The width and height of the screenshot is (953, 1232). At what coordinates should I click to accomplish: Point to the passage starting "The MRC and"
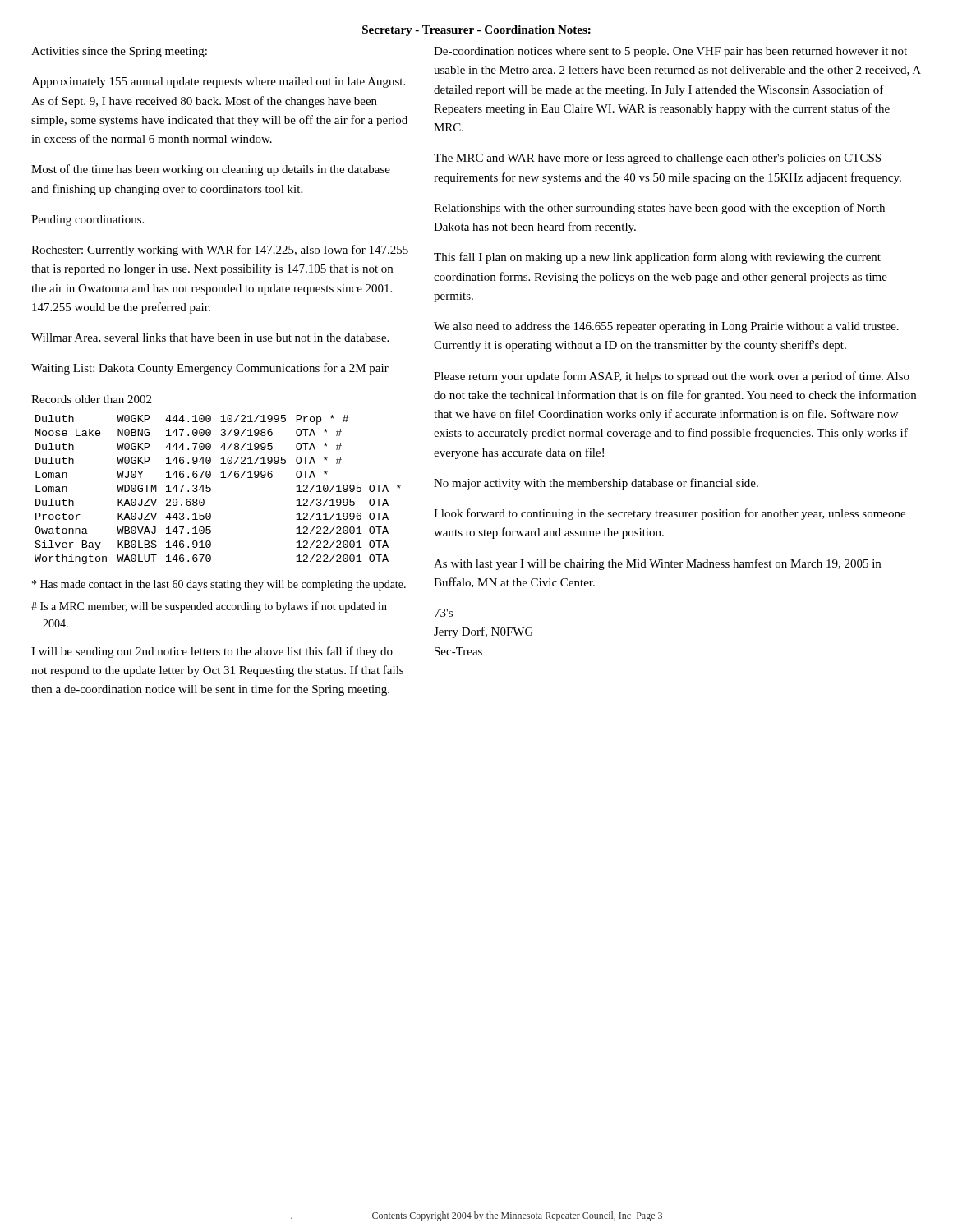point(668,167)
